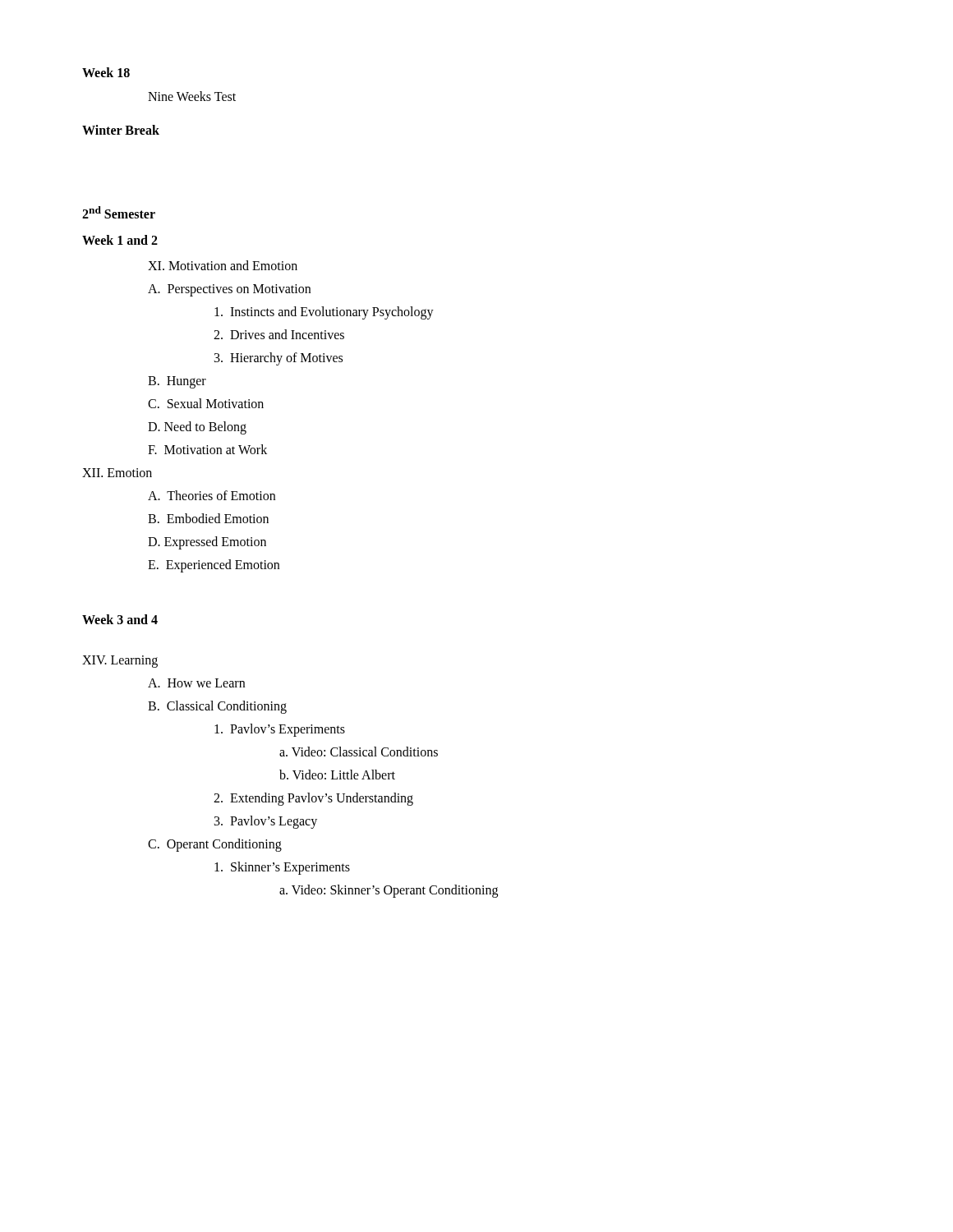Viewport: 953px width, 1232px height.
Task: Select the list item that reads "3. Pavlov’s Legacy"
Action: [265, 821]
